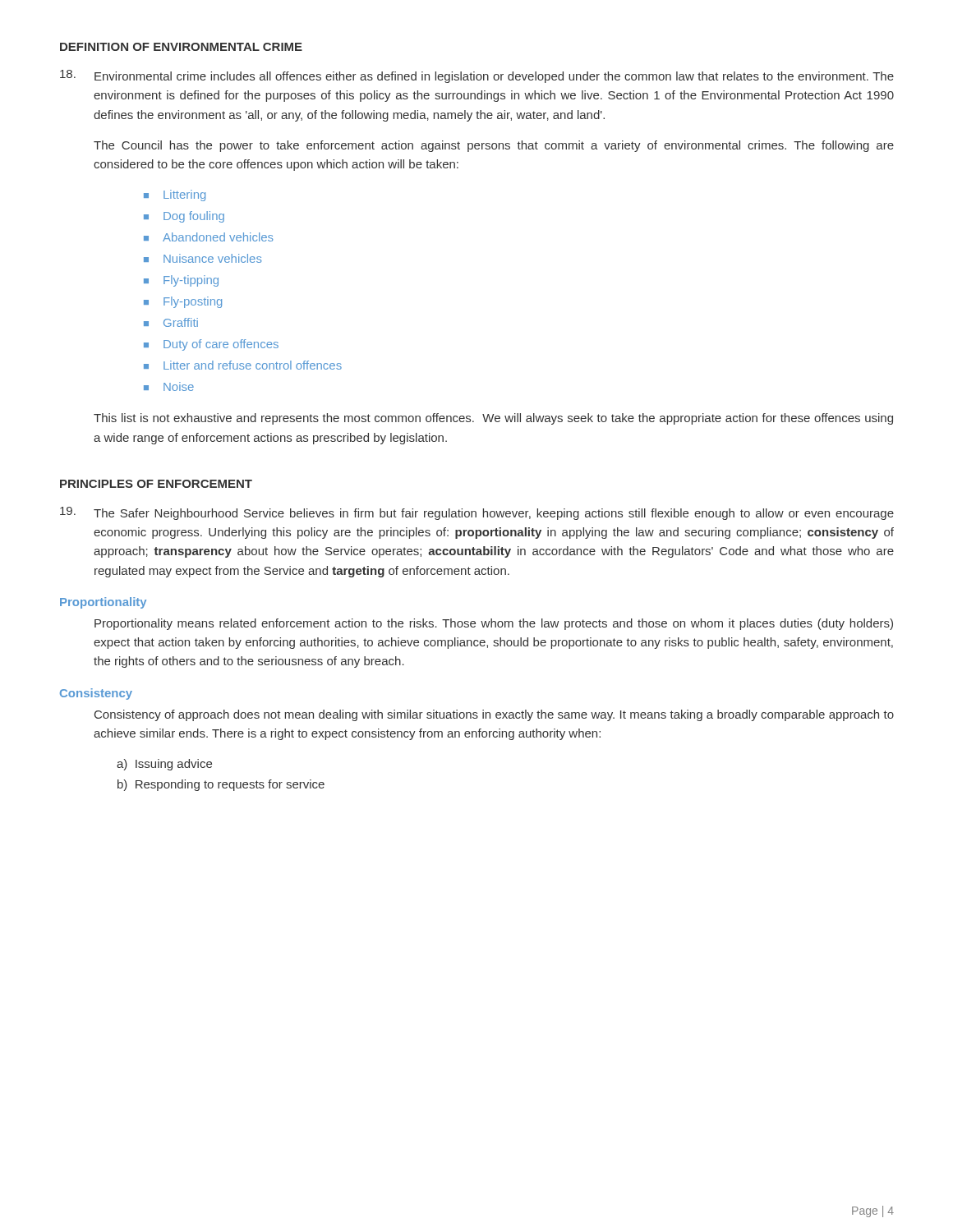
Task: Click on the list item that says "a) Issuing advice"
Action: coord(165,763)
